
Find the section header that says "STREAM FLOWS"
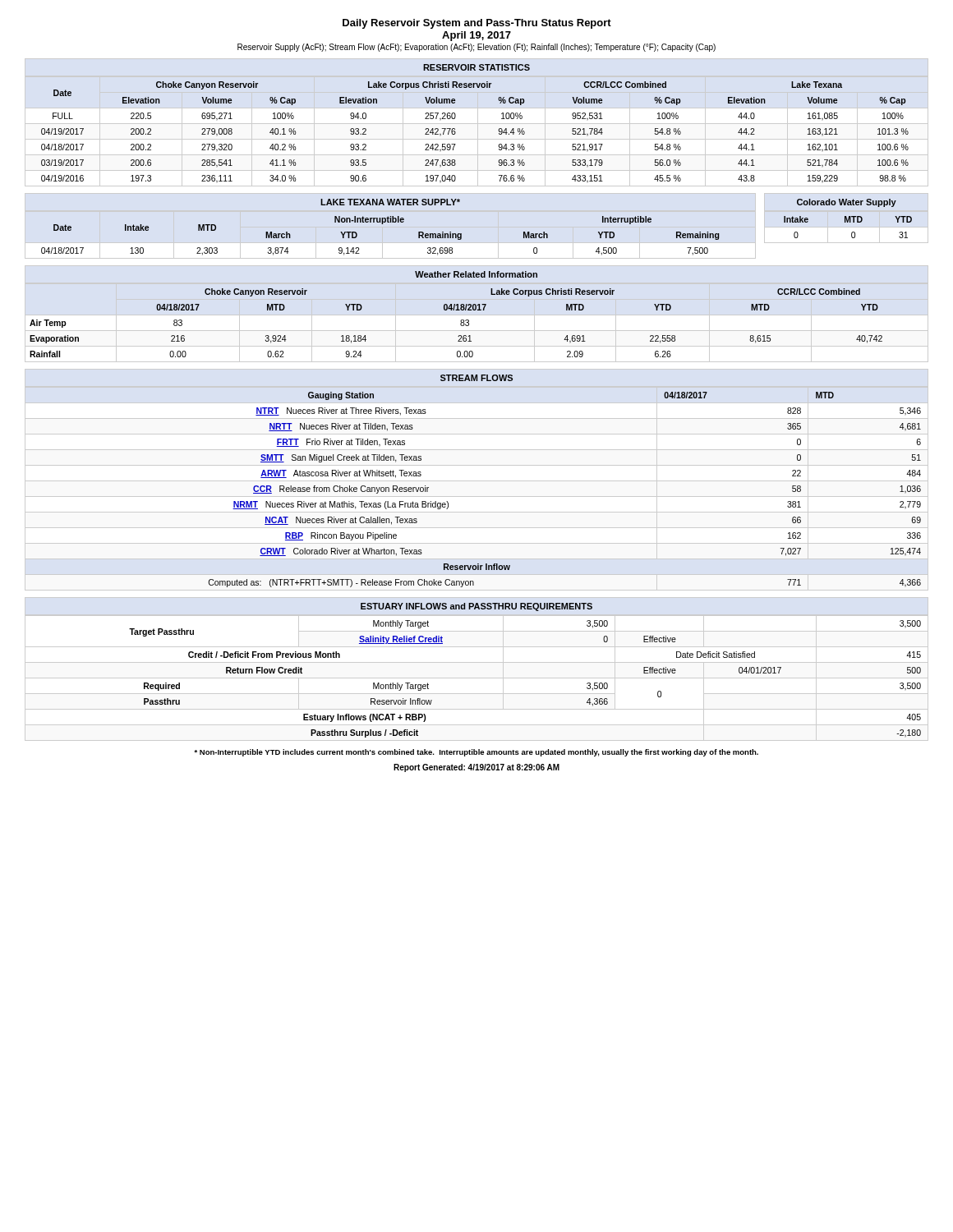click(476, 378)
